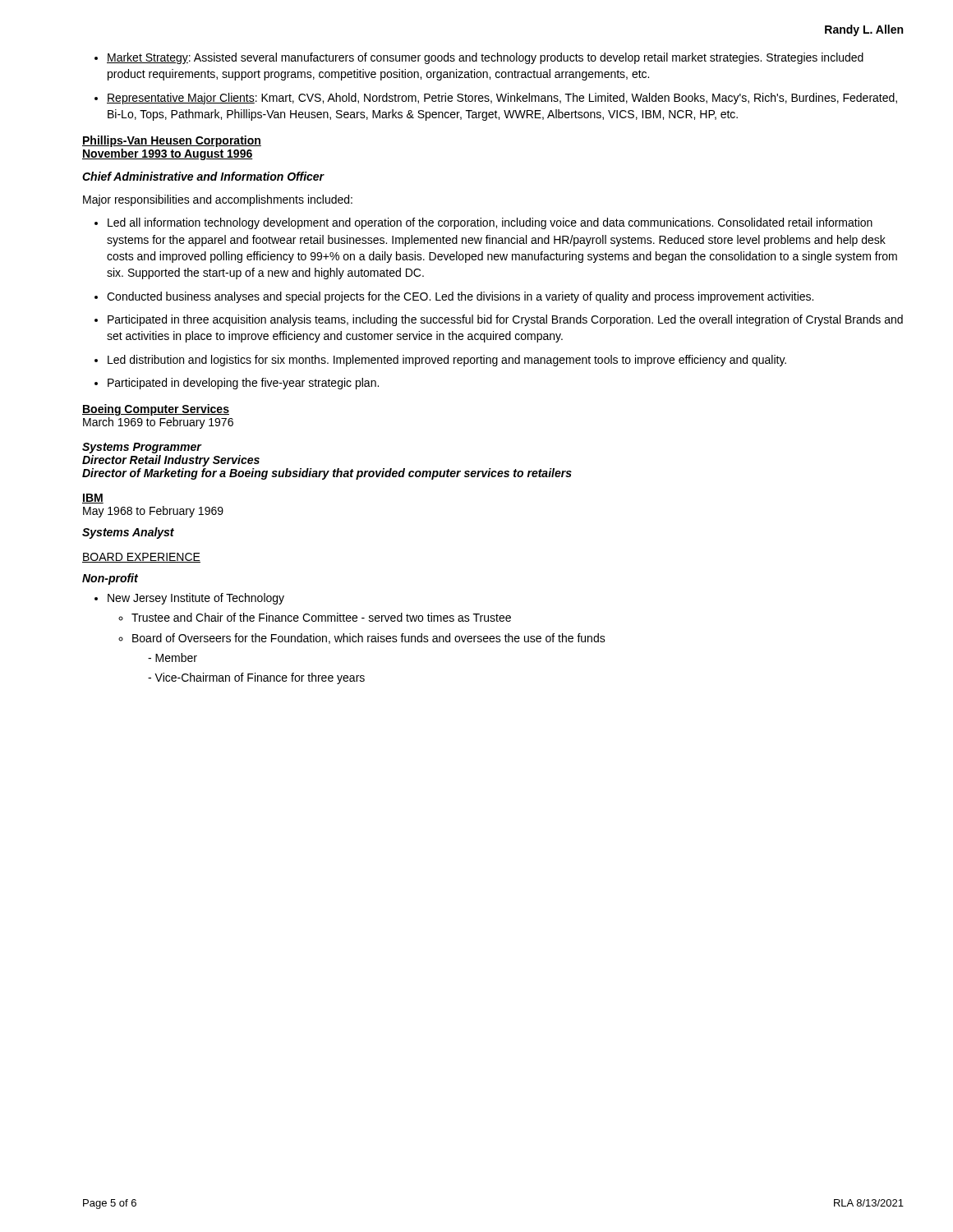This screenshot has width=953, height=1232.
Task: Click the passage that begins "Led all information technology development"
Action: [x=502, y=248]
